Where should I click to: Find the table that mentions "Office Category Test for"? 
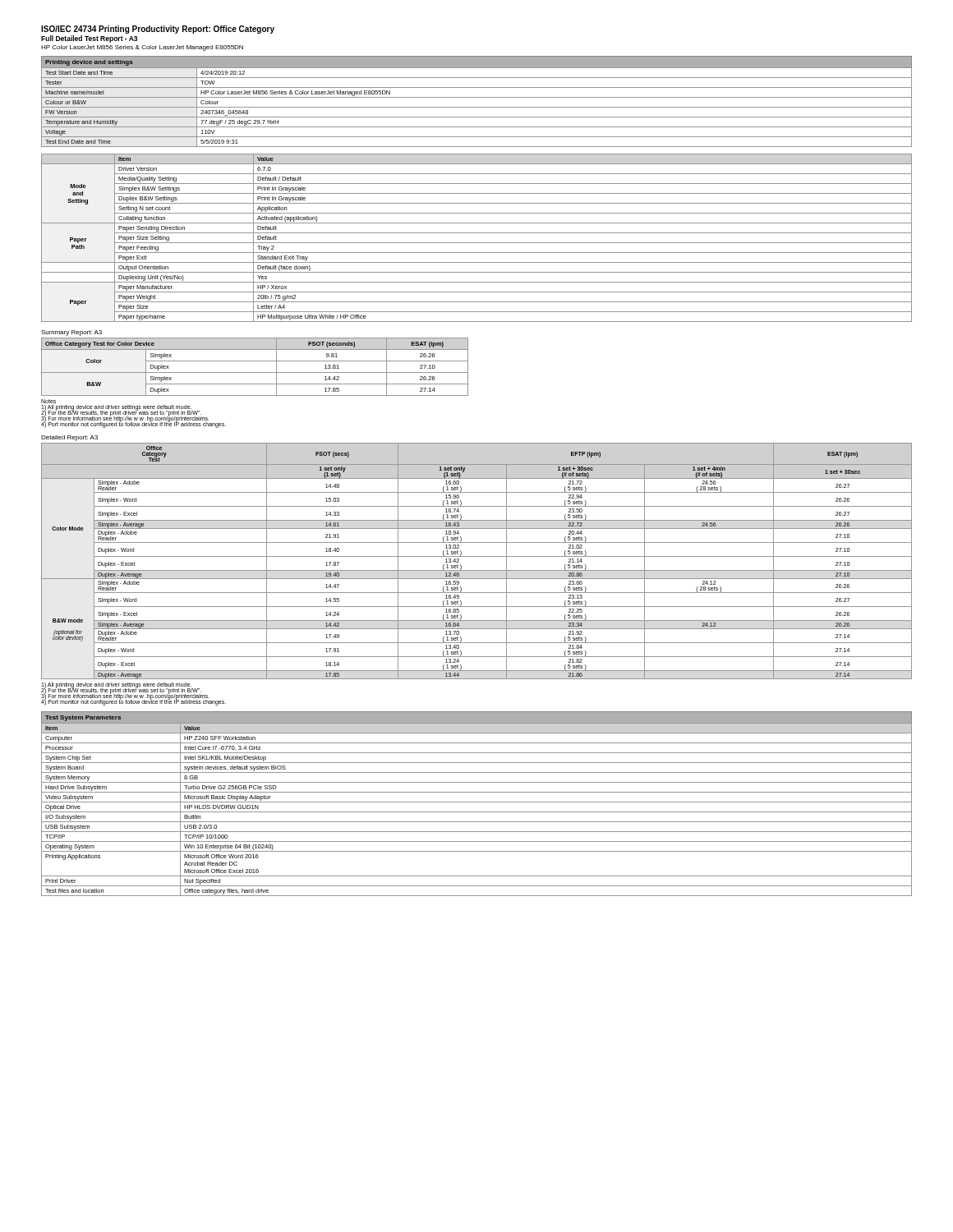click(476, 367)
